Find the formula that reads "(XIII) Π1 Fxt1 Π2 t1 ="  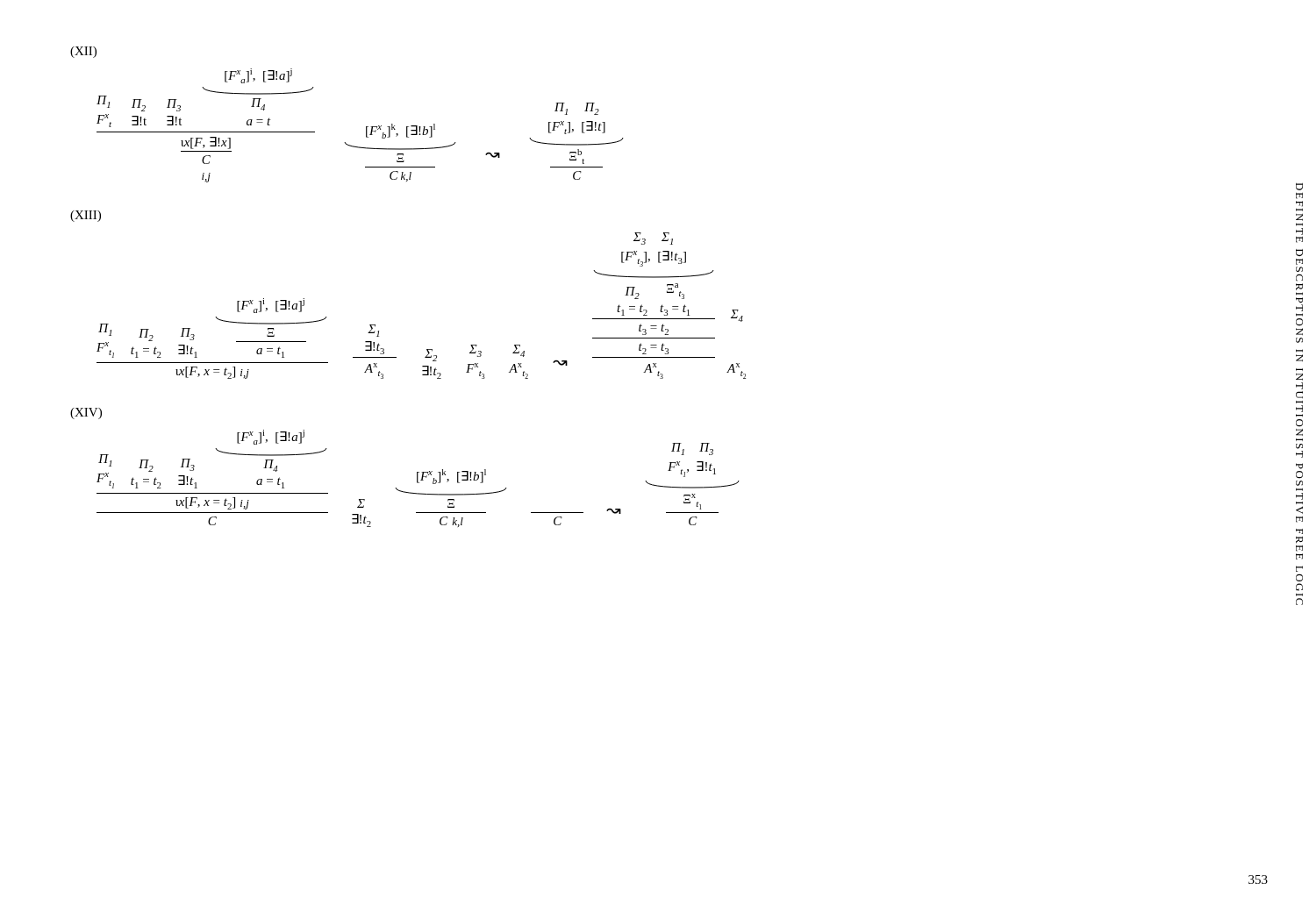click(667, 294)
